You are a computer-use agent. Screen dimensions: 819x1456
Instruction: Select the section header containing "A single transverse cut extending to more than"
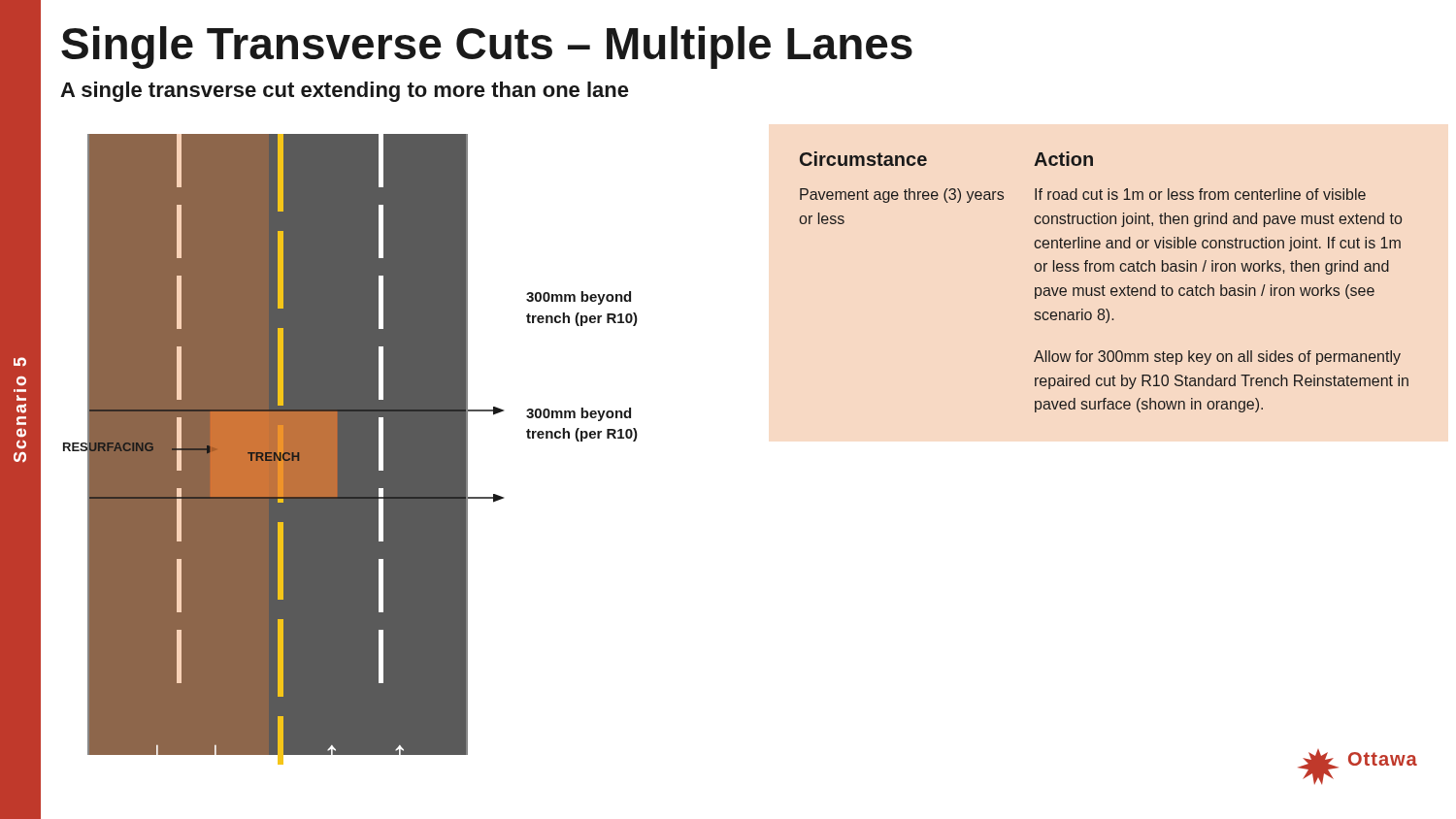[345, 90]
